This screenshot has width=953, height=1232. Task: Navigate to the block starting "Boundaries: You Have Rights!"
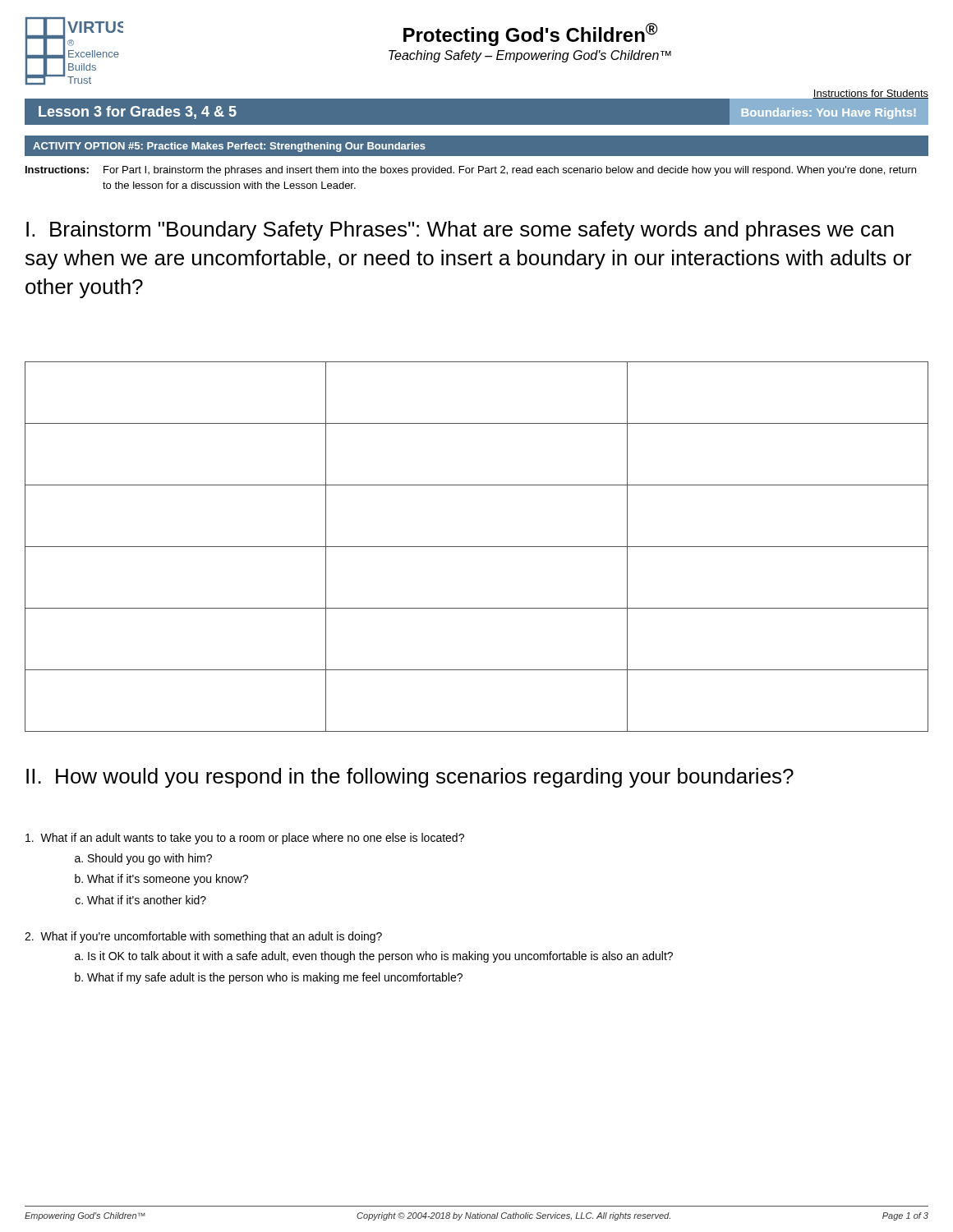(829, 112)
